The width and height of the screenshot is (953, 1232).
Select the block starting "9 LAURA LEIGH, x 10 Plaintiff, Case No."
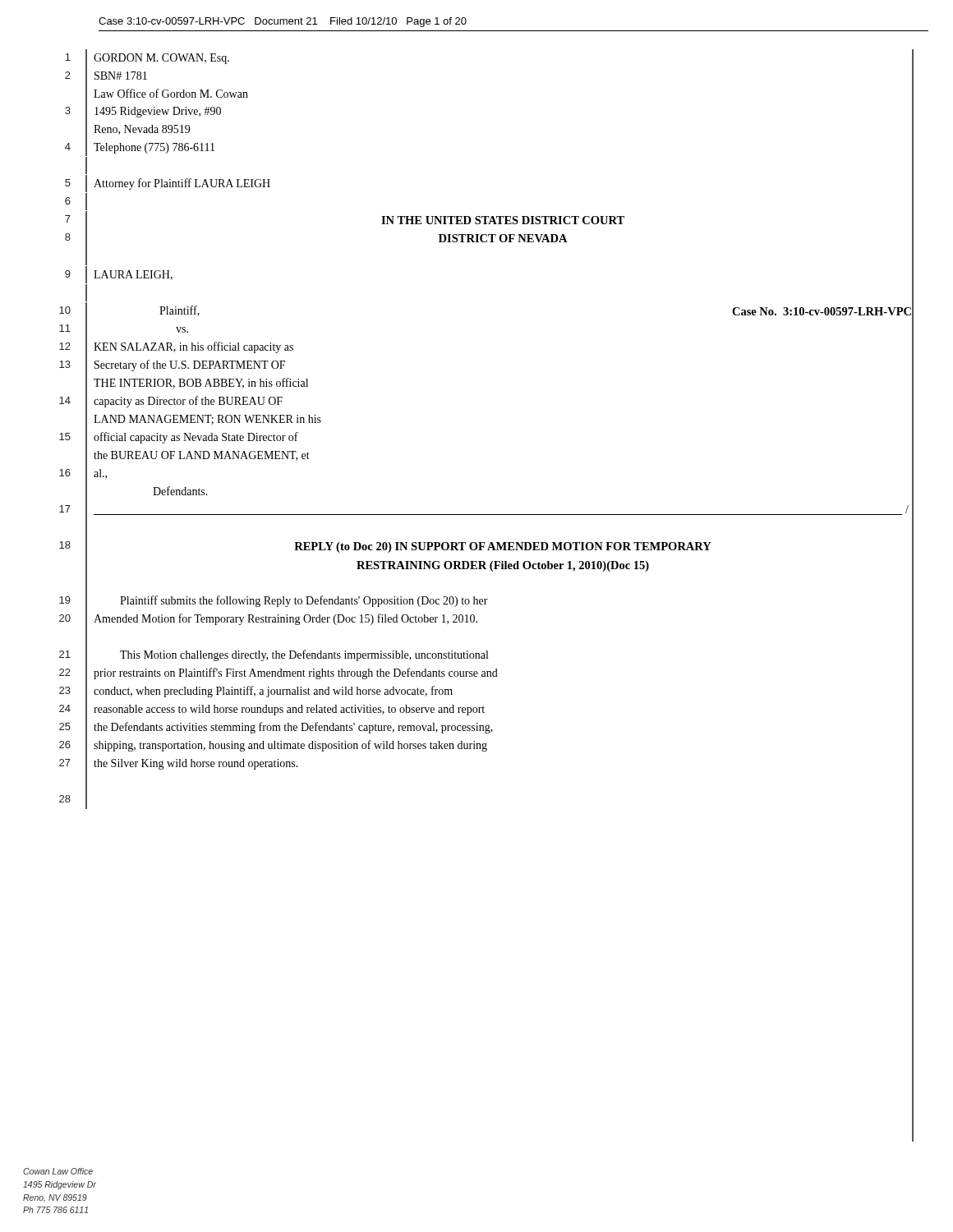pos(168,307)
